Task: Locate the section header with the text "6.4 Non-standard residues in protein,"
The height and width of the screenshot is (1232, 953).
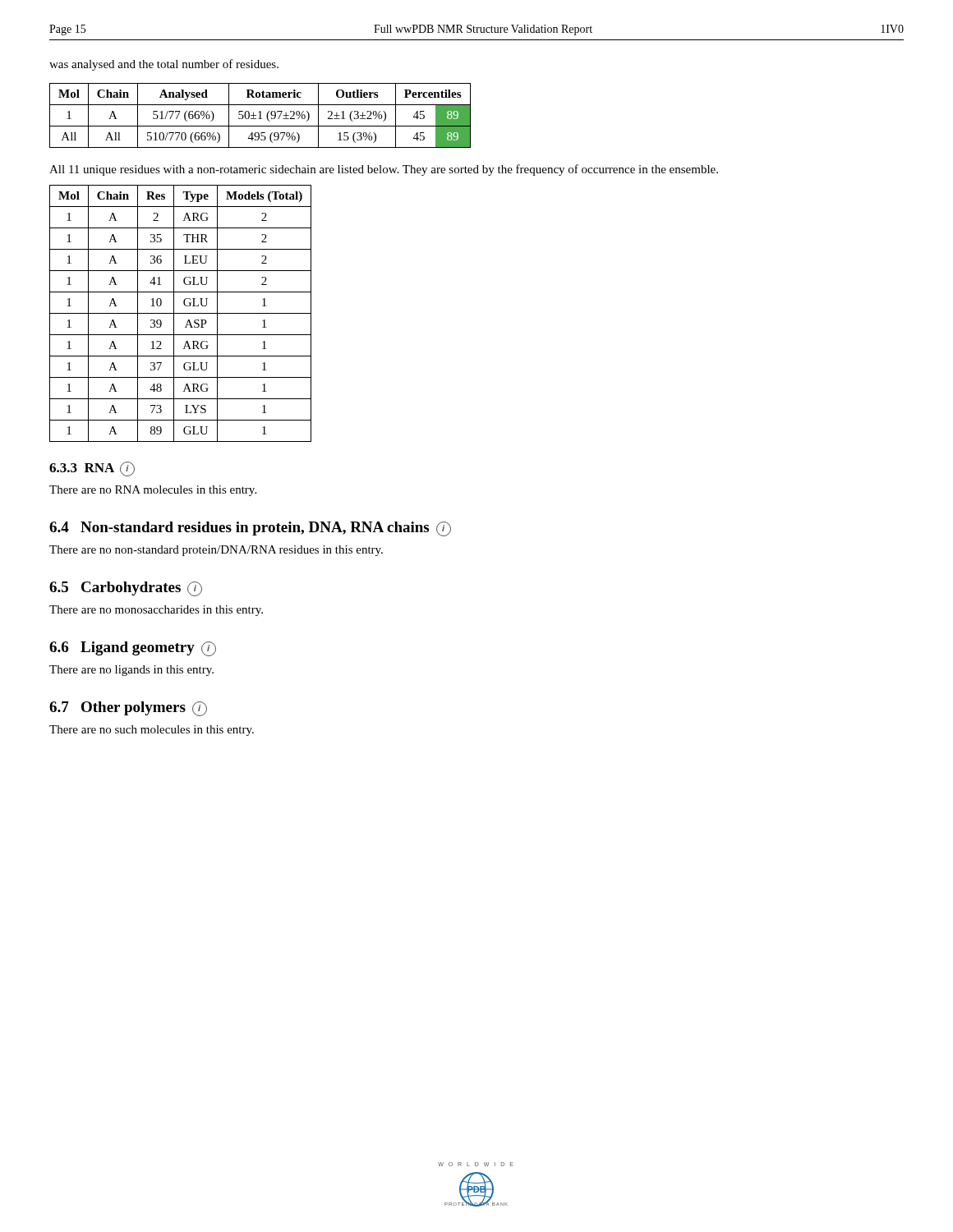Action: pos(250,527)
